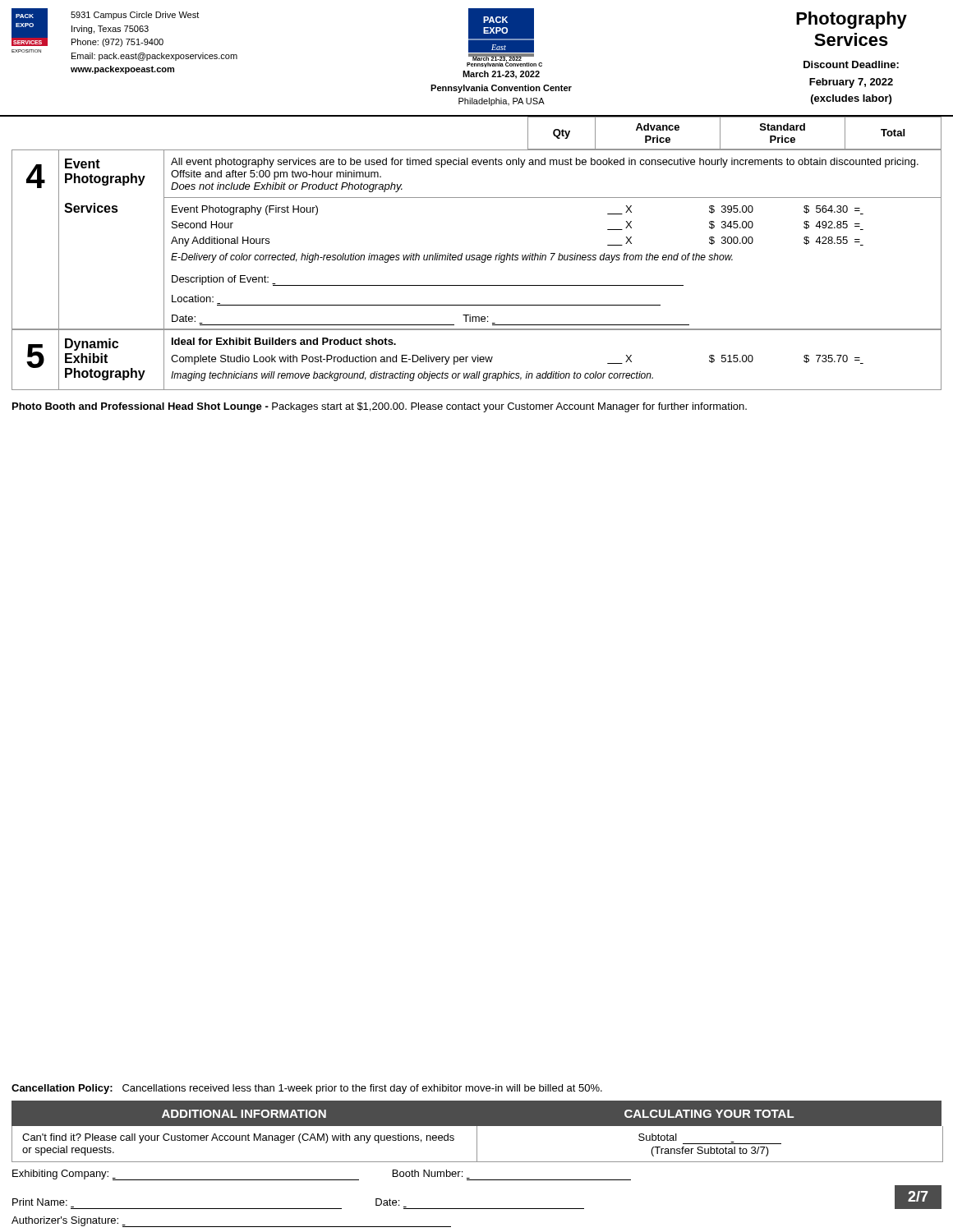Image resolution: width=953 pixels, height=1232 pixels.
Task: Select the table that reads "$ 515.00"
Action: 476,359
